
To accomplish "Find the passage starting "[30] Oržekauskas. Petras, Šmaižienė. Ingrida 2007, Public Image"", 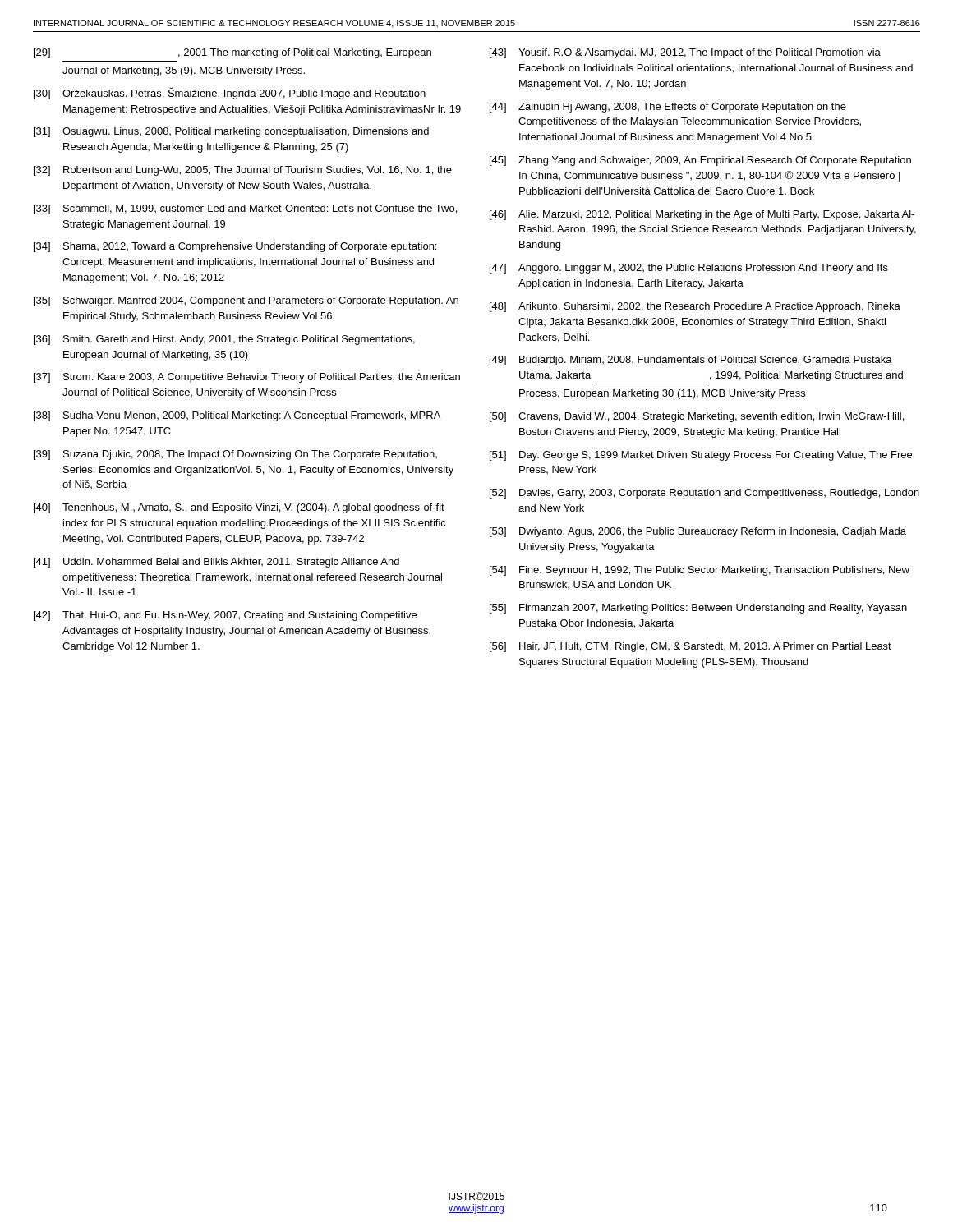I will [x=249, y=101].
